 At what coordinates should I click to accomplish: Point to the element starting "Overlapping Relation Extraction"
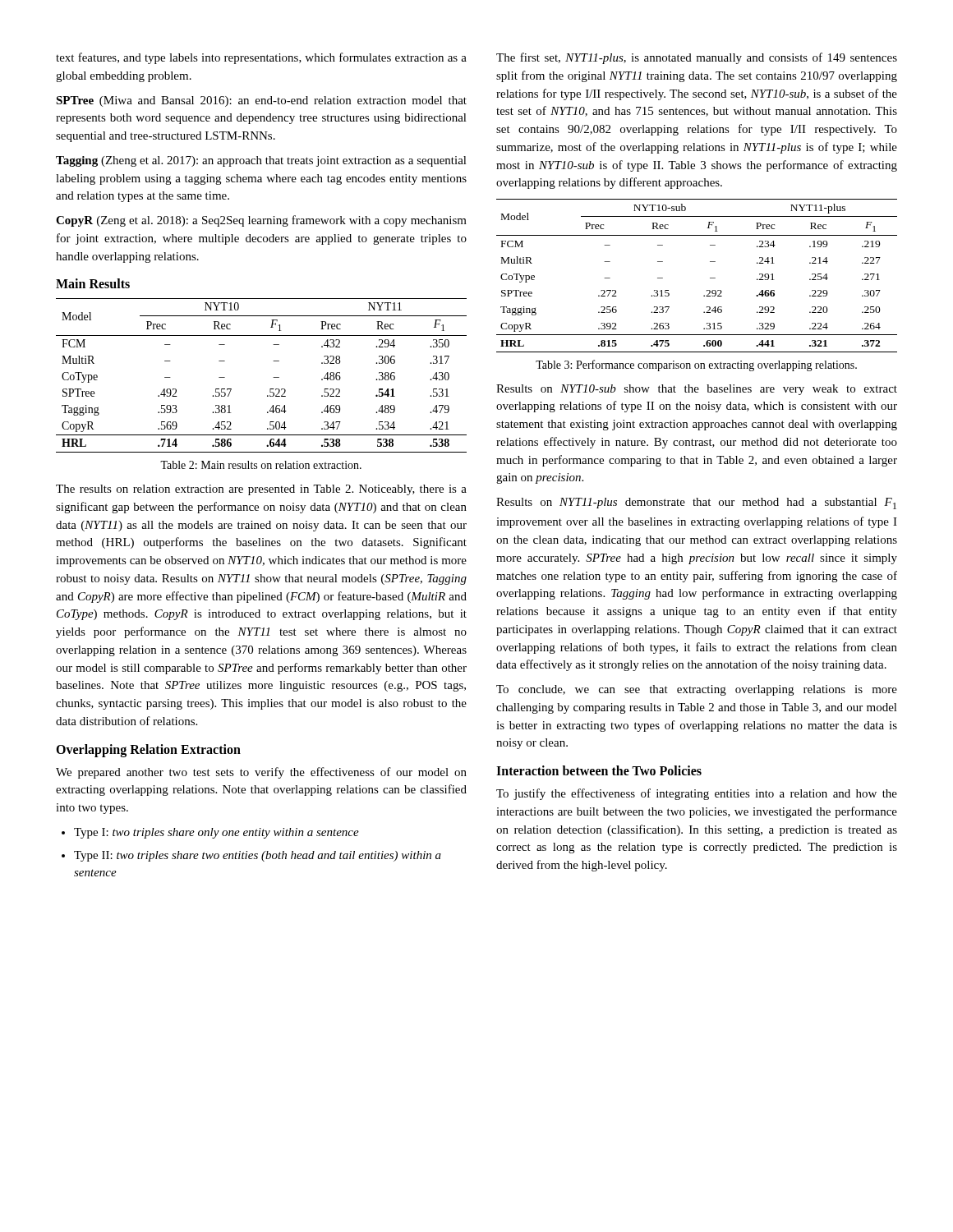(148, 749)
